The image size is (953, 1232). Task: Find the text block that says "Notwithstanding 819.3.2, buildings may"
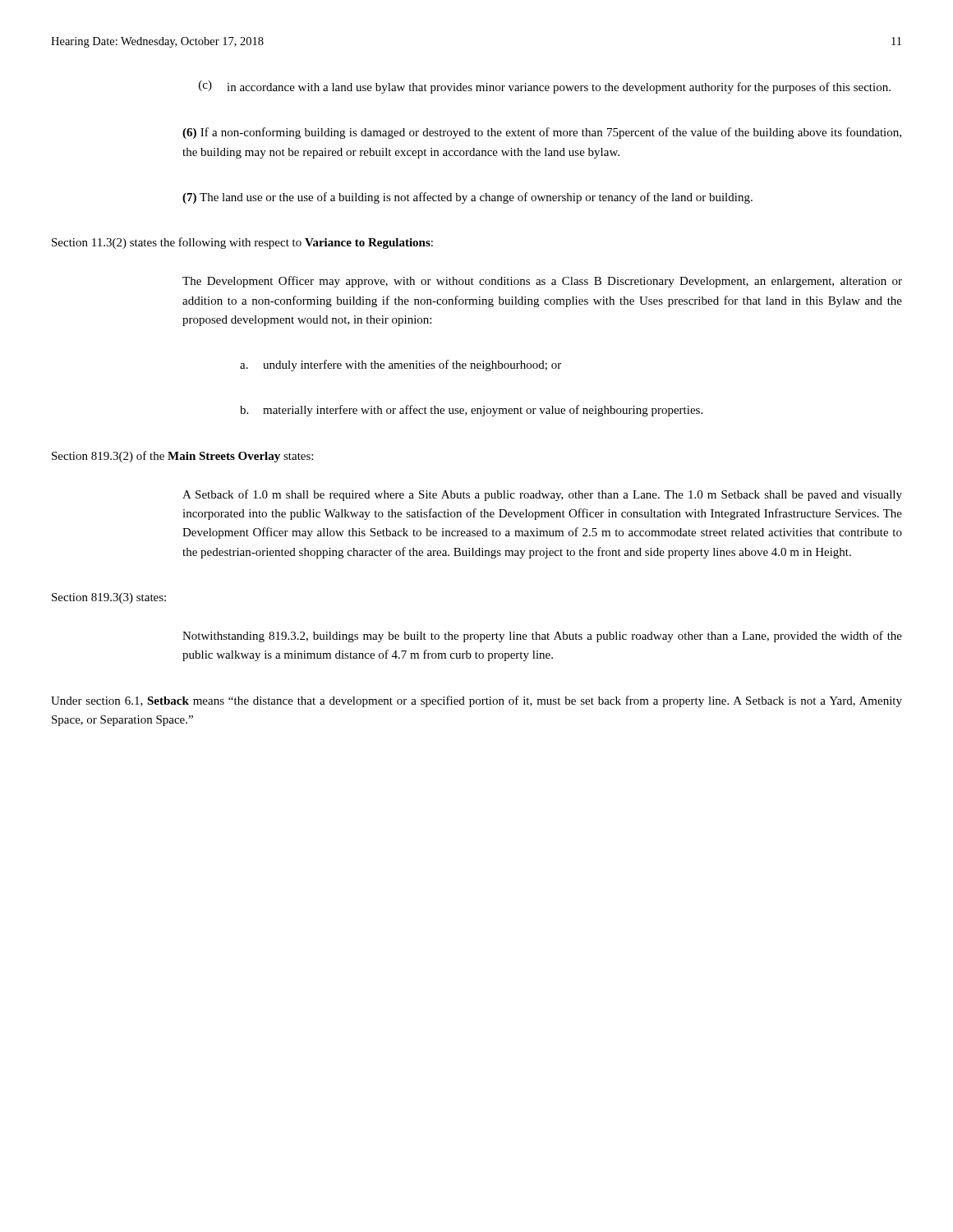coord(542,645)
